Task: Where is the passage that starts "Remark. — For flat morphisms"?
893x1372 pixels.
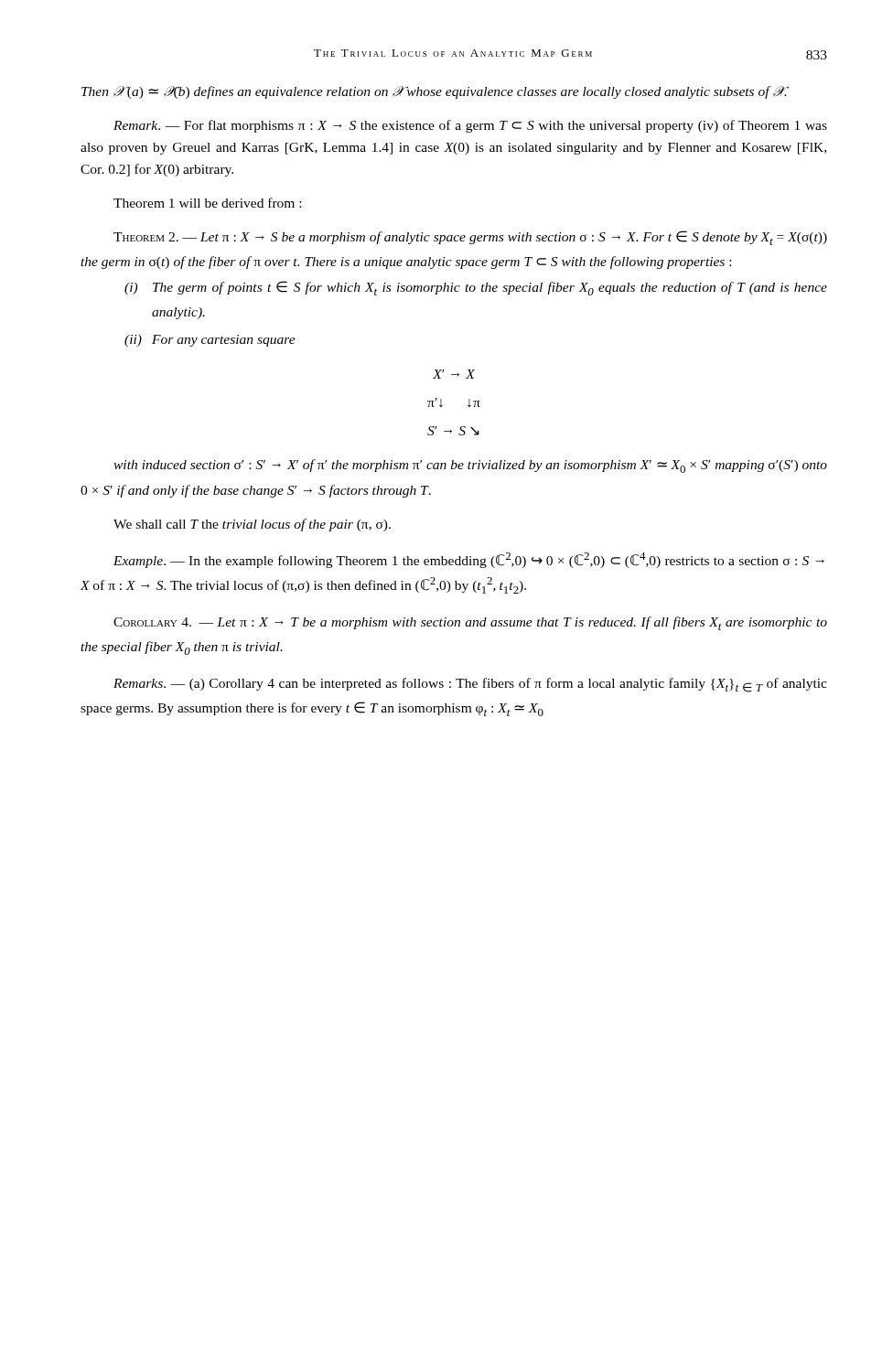Action: click(454, 147)
